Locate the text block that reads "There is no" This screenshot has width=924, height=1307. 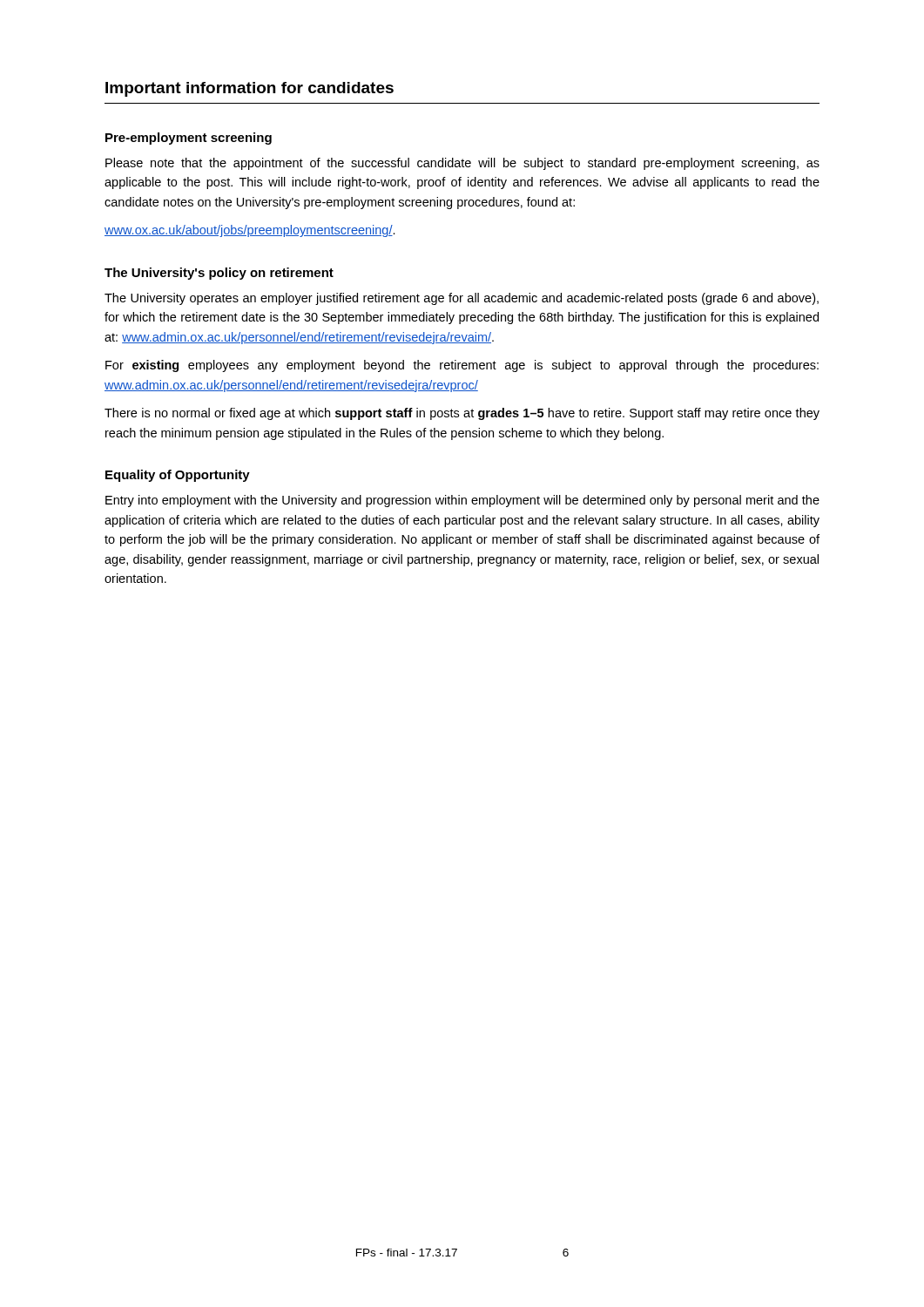pyautogui.click(x=462, y=423)
